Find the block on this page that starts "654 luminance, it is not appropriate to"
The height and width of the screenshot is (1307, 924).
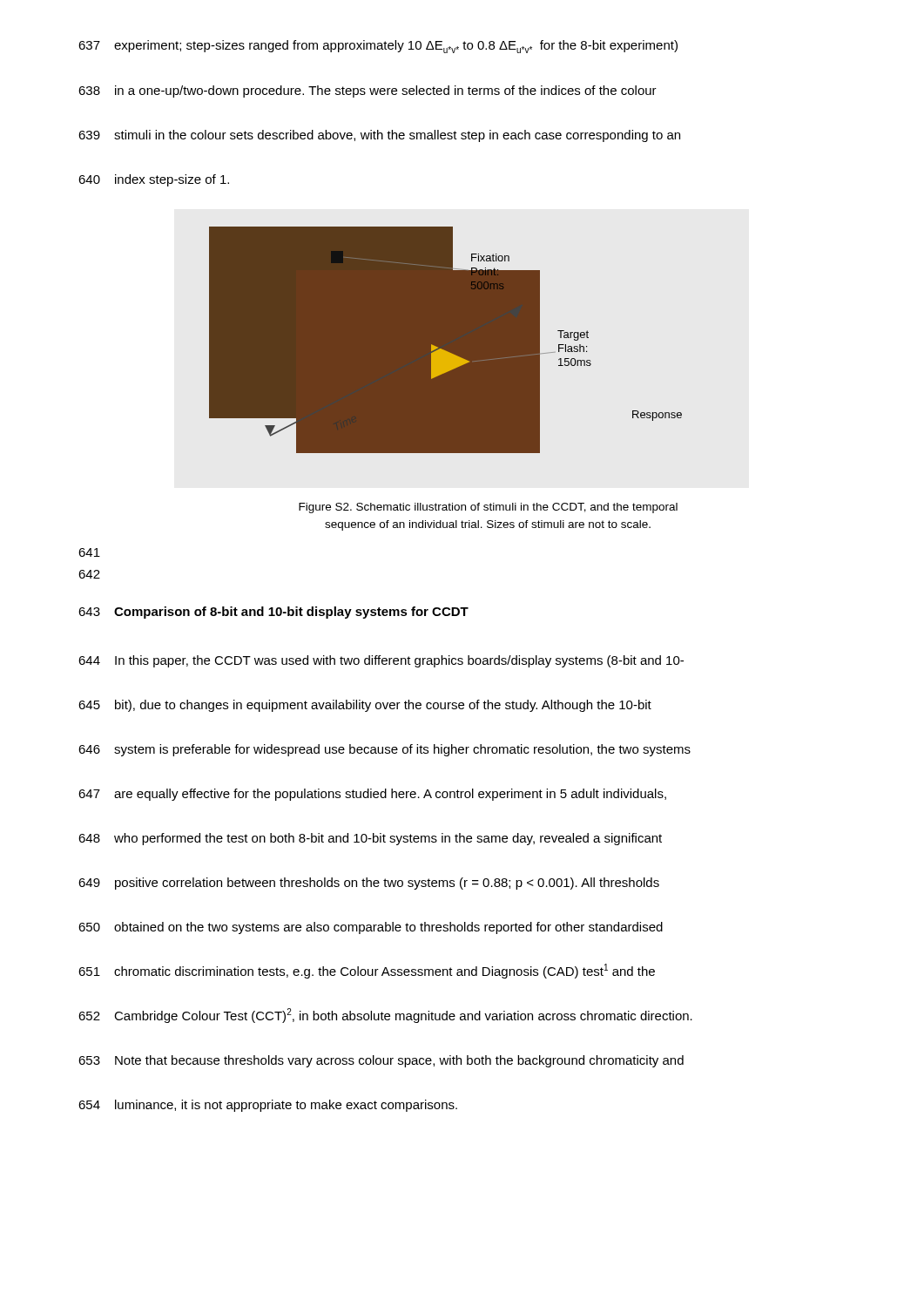[x=462, y=1105]
